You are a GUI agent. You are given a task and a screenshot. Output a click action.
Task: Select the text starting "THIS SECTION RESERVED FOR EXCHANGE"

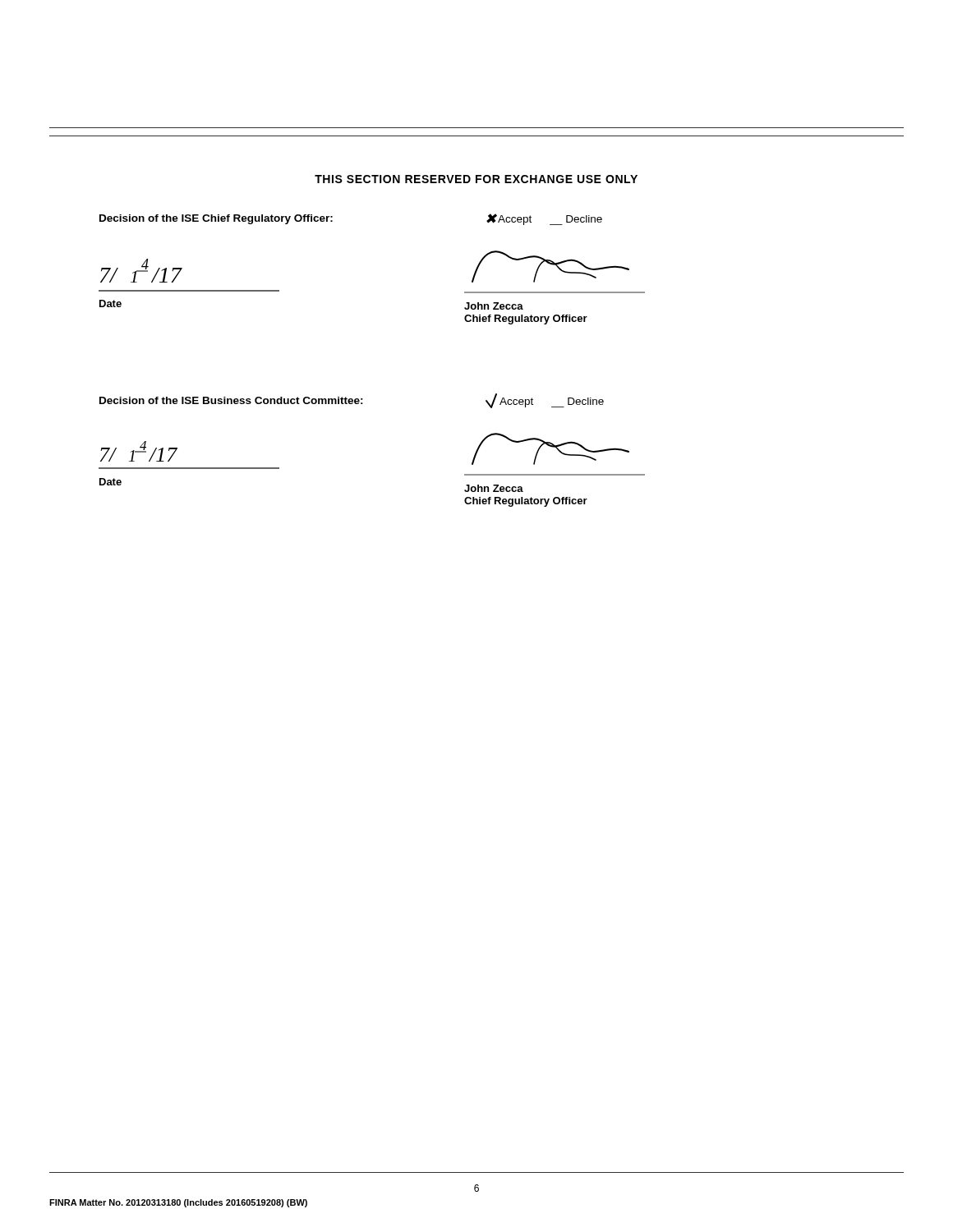(x=476, y=179)
